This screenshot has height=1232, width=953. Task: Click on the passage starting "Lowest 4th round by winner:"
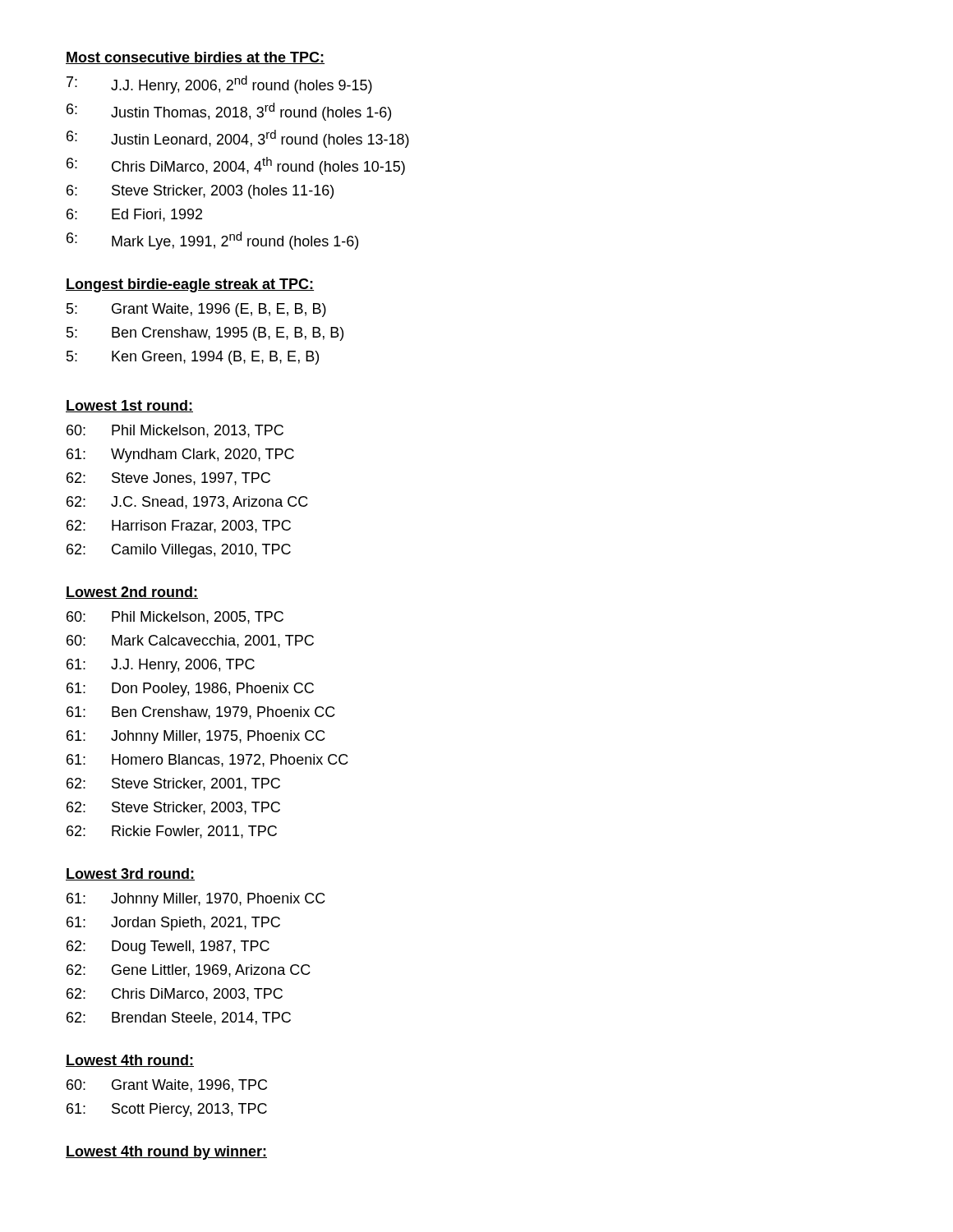[166, 1151]
